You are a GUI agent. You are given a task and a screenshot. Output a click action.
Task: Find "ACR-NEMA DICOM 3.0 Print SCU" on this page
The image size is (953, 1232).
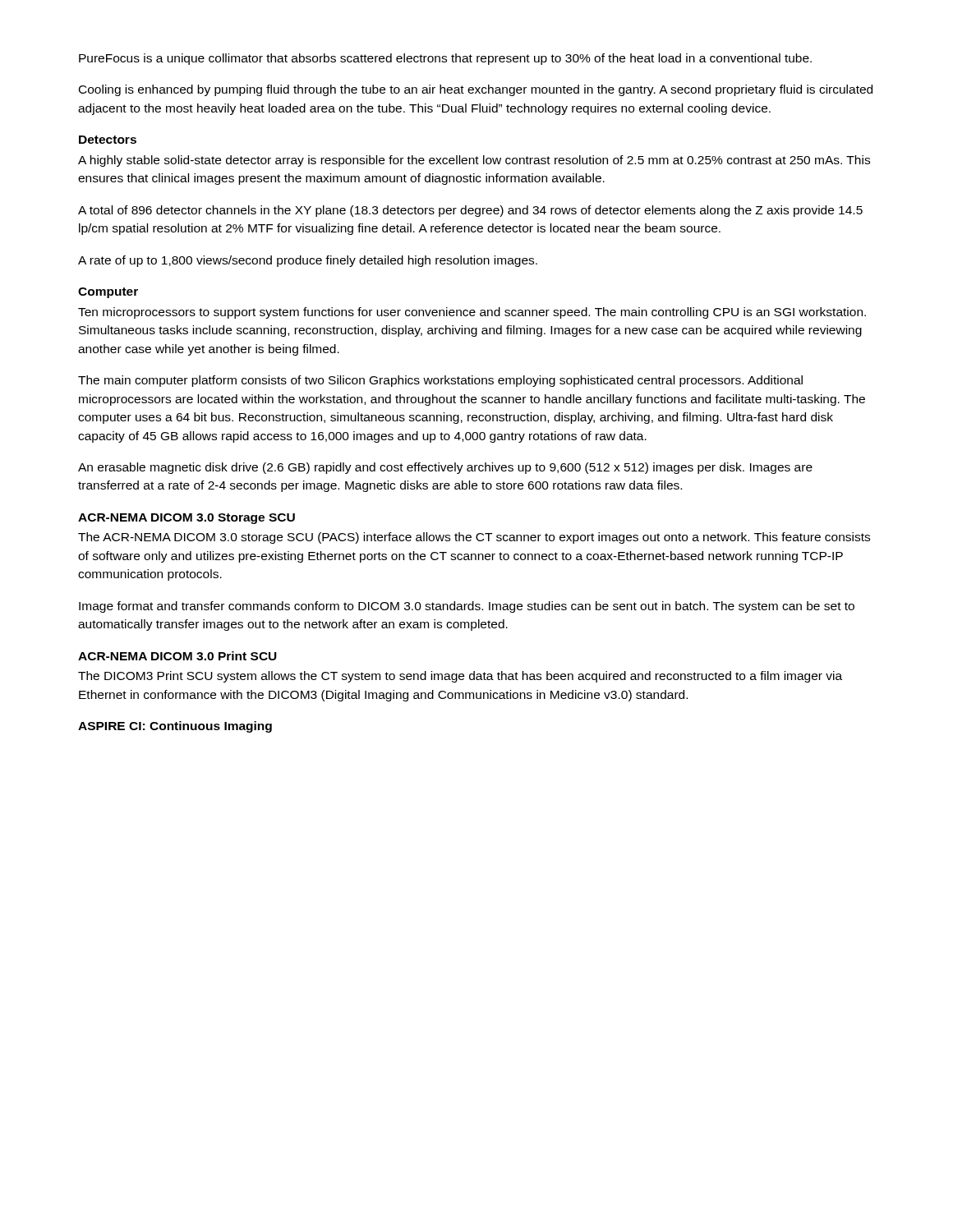[178, 656]
